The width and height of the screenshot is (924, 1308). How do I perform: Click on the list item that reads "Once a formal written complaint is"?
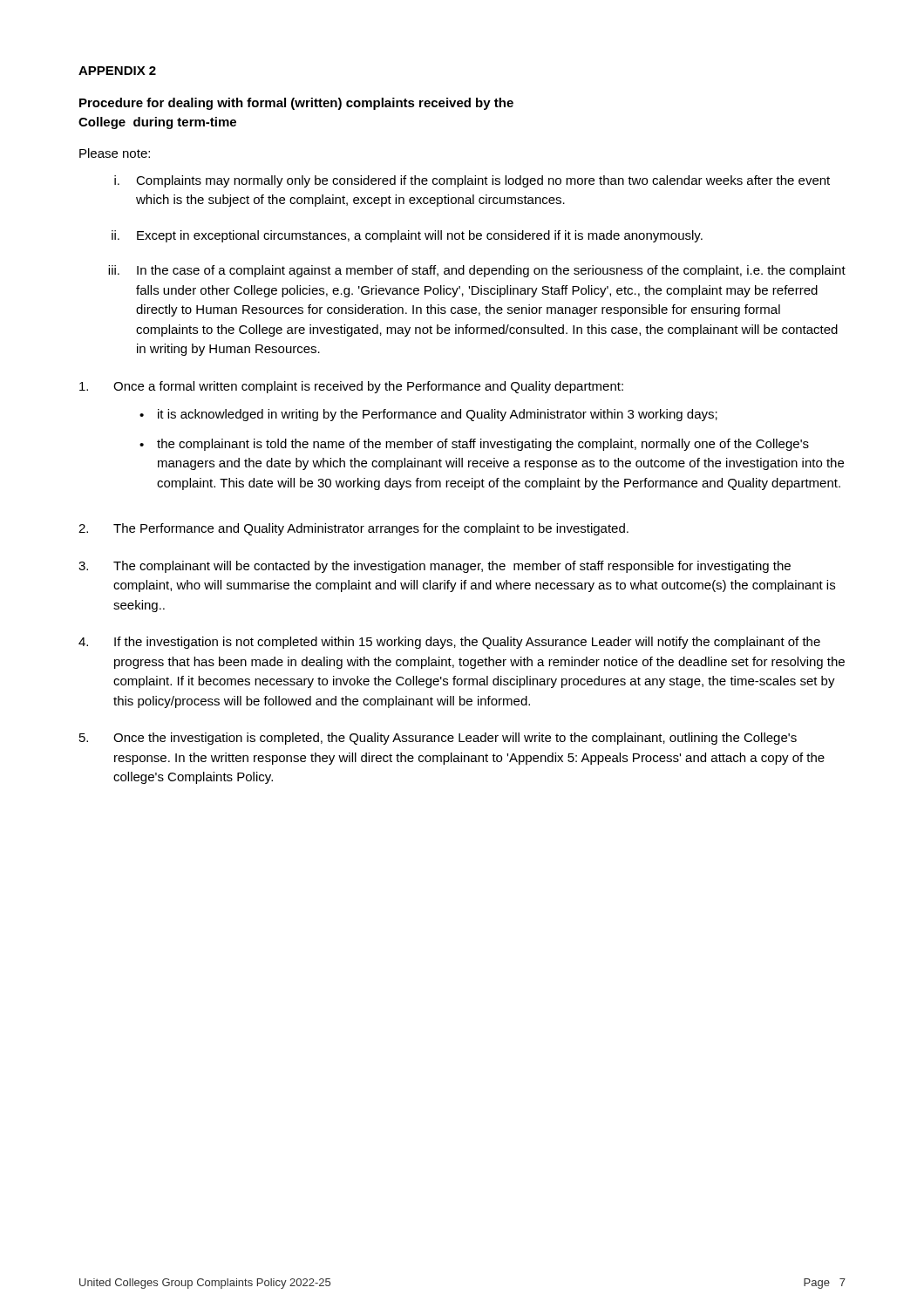click(462, 439)
